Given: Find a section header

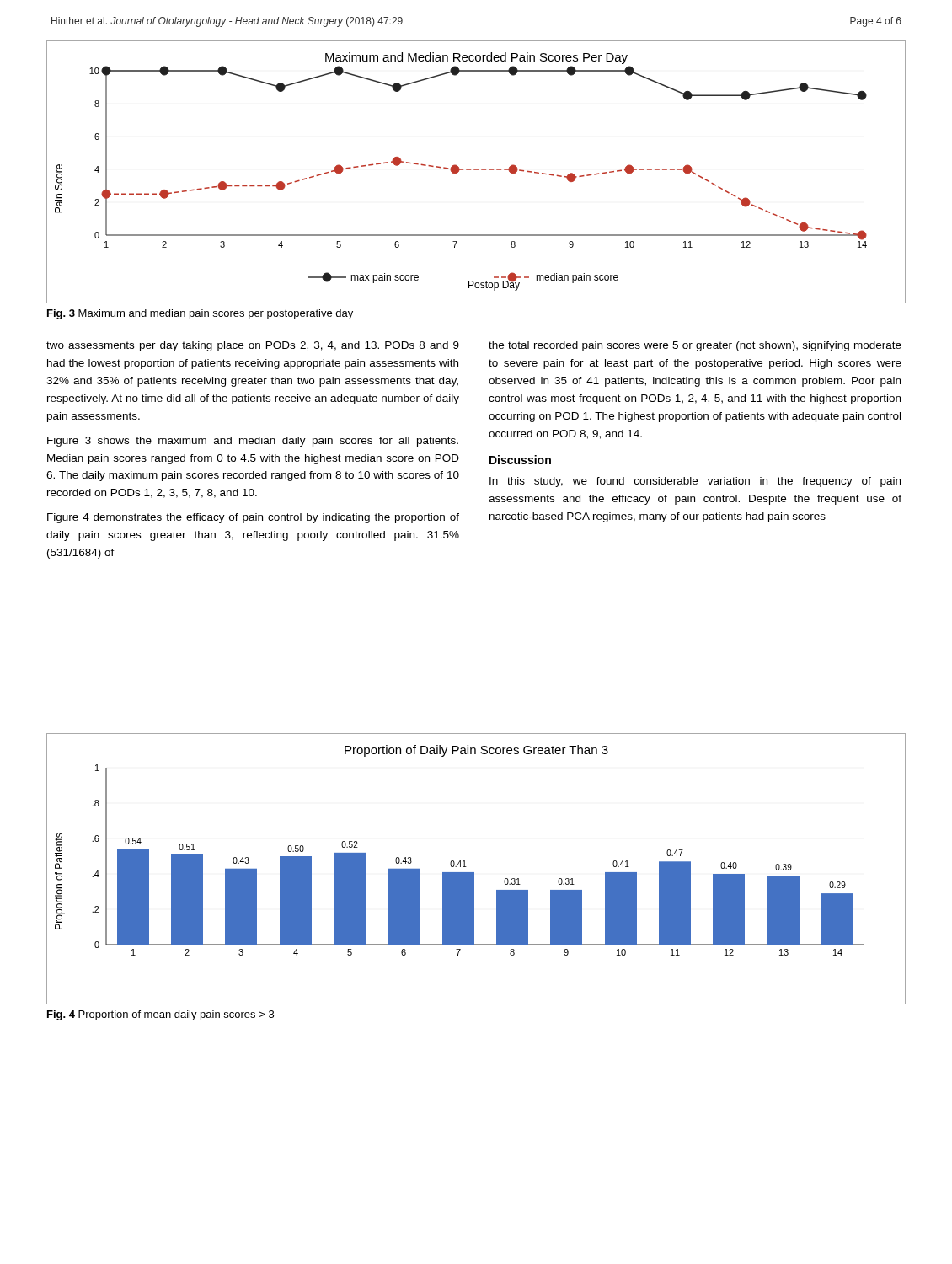Looking at the screenshot, I should click(x=520, y=460).
